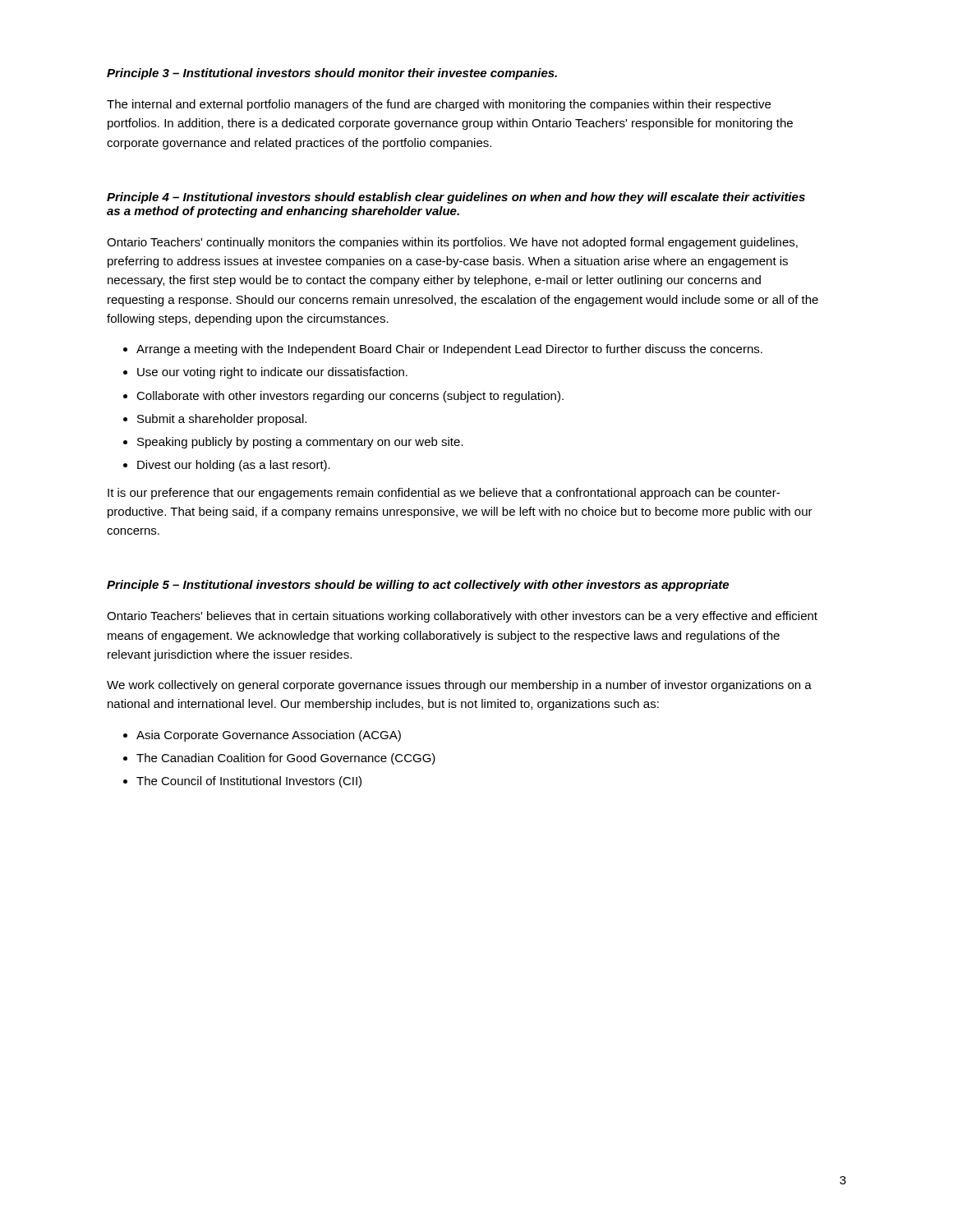Find the list item containing "Speaking publicly by posting a commentary on our"
The width and height of the screenshot is (953, 1232).
[x=300, y=441]
